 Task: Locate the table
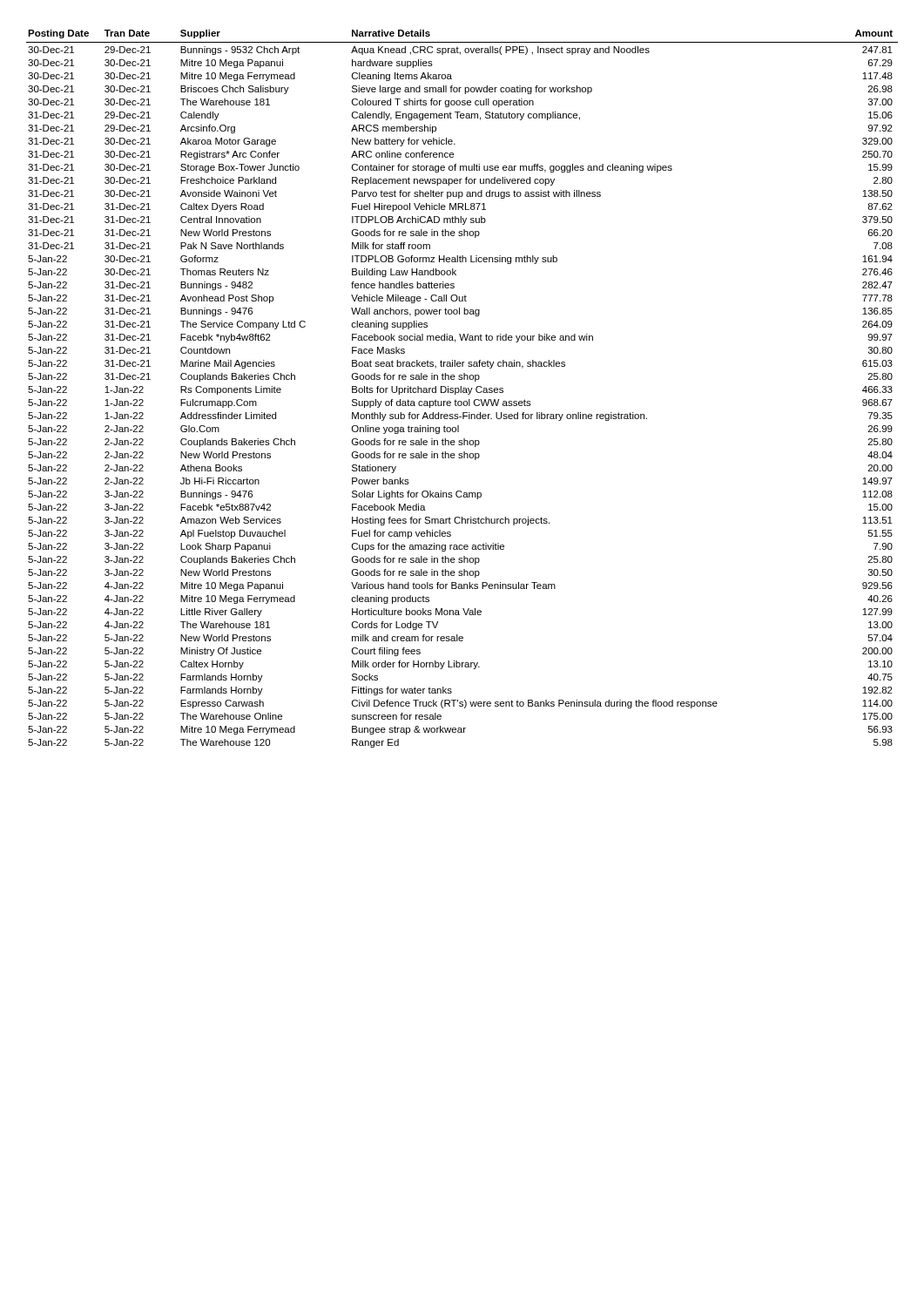[x=462, y=387]
